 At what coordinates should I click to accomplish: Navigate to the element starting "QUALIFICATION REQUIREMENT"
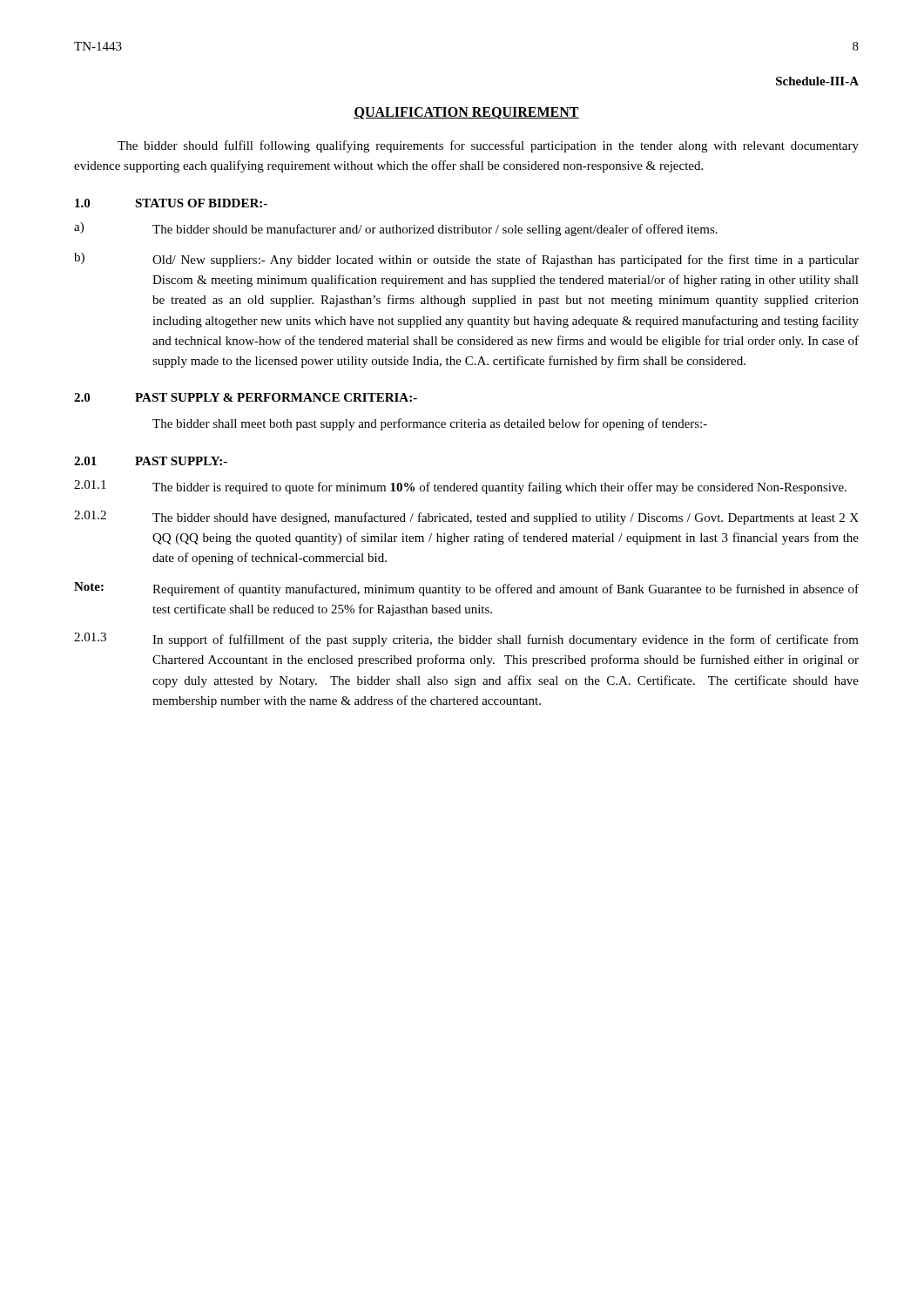coord(466,112)
